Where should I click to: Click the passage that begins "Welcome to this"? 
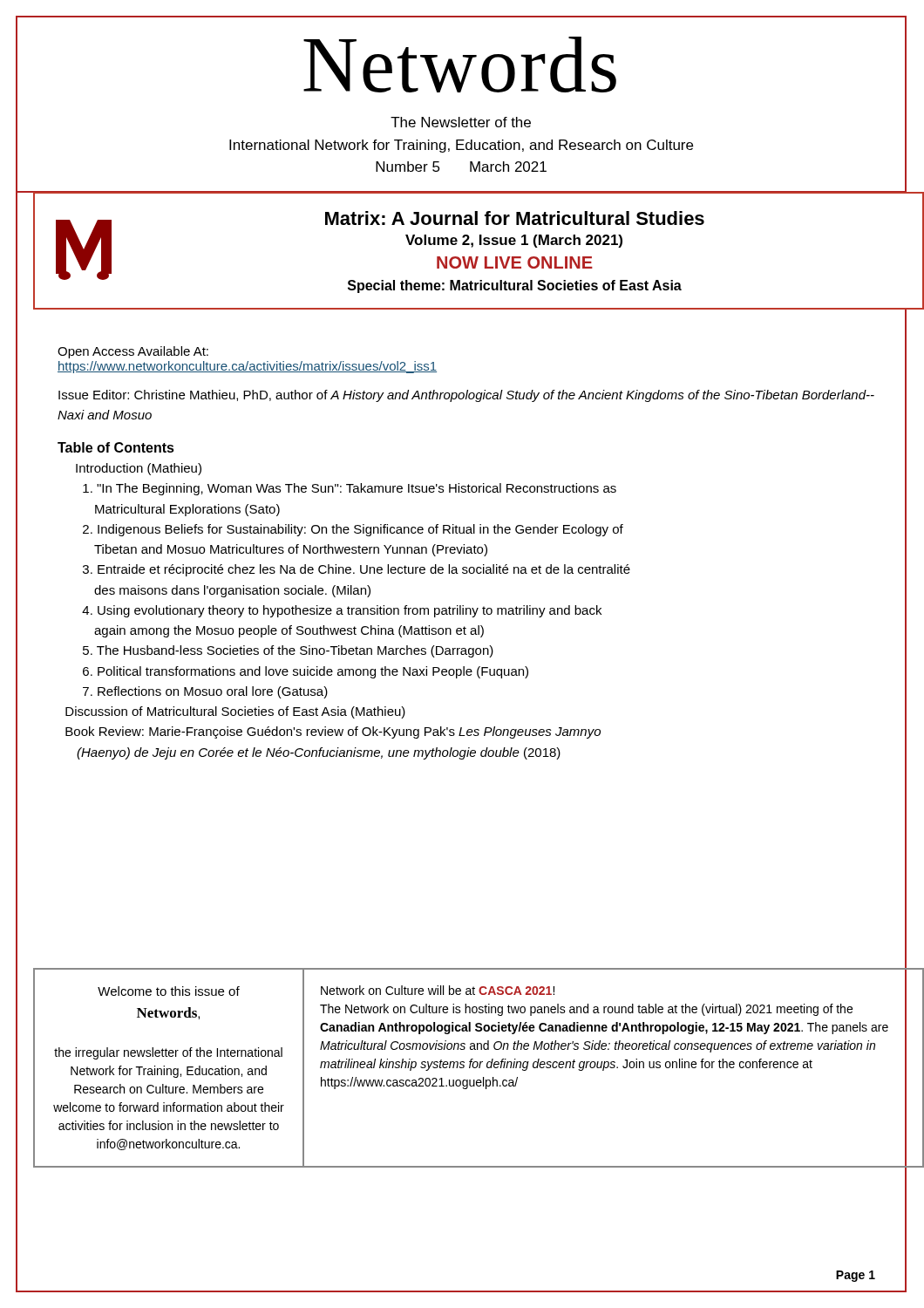pyautogui.click(x=169, y=1066)
